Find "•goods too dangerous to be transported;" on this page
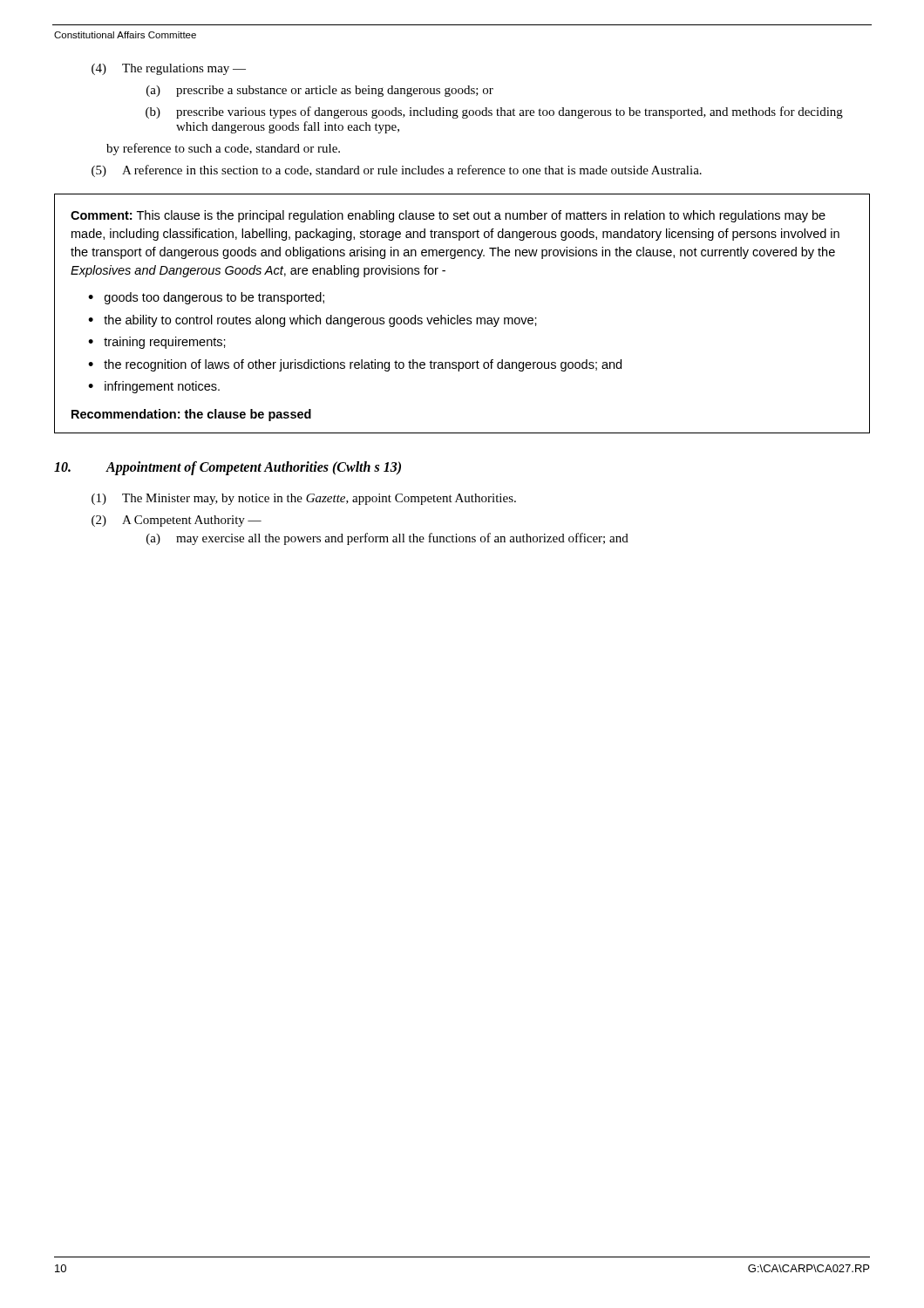 pos(207,298)
